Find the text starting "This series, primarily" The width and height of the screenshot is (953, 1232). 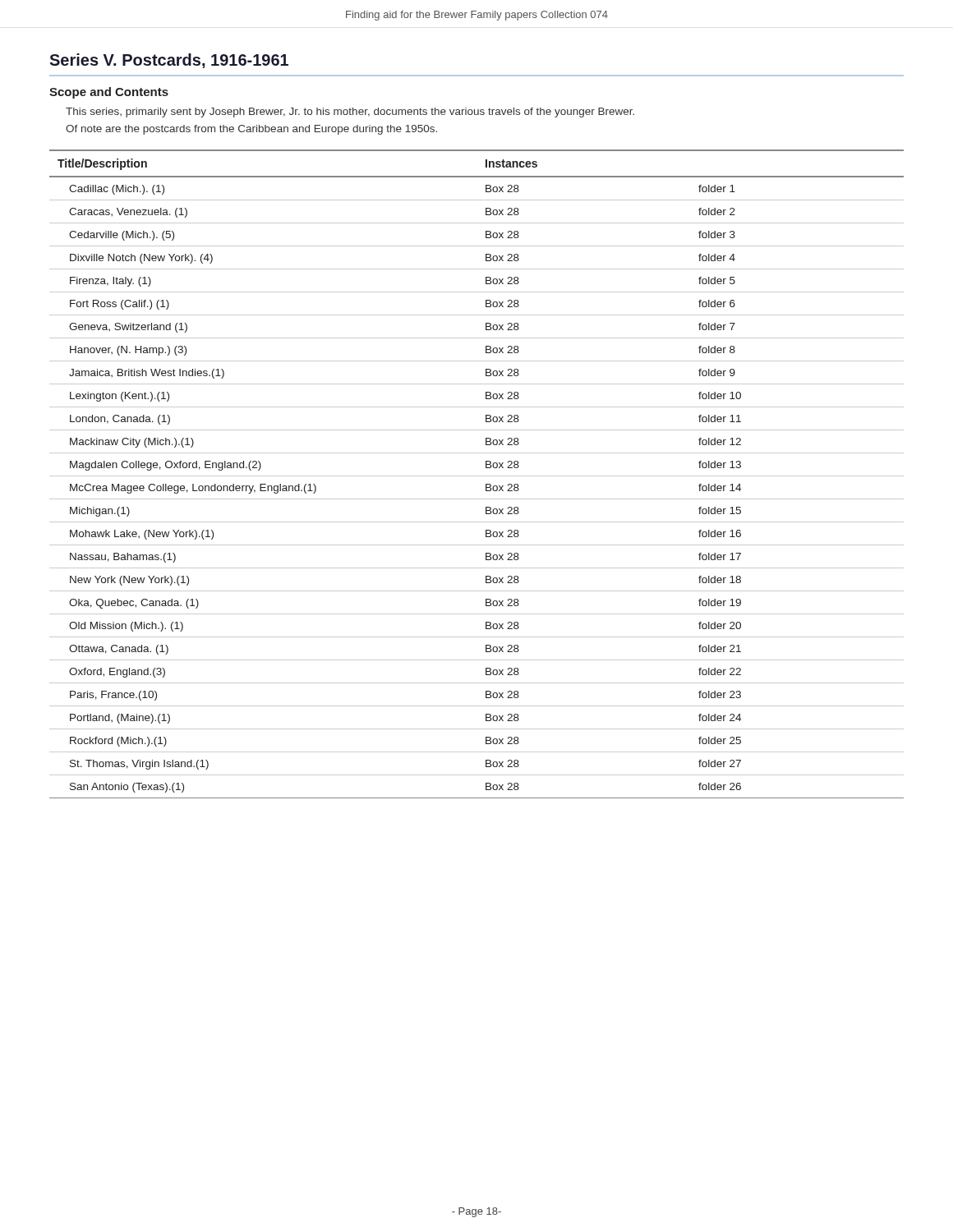pyautogui.click(x=351, y=120)
